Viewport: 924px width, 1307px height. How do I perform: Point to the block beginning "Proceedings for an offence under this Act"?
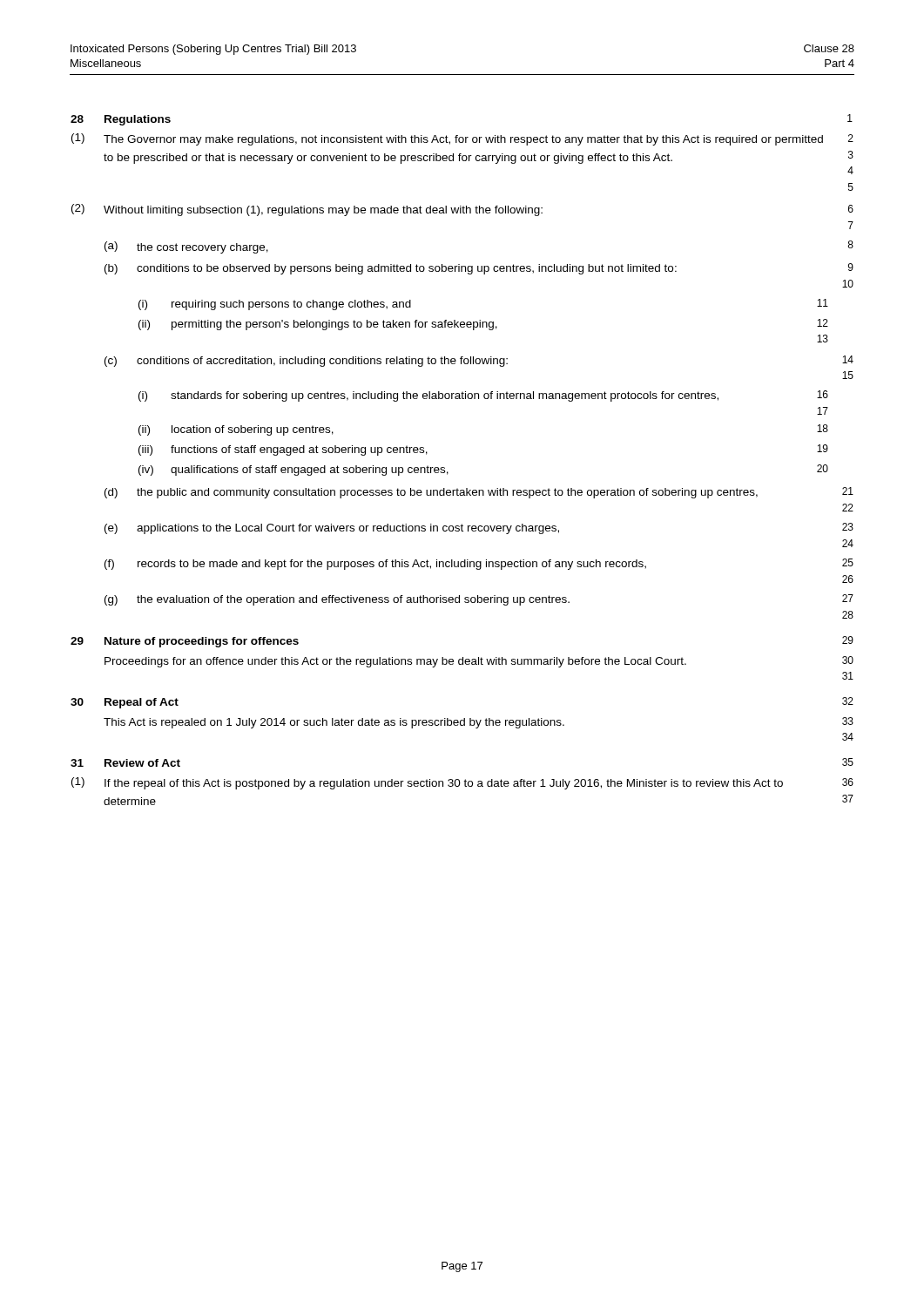click(x=462, y=669)
